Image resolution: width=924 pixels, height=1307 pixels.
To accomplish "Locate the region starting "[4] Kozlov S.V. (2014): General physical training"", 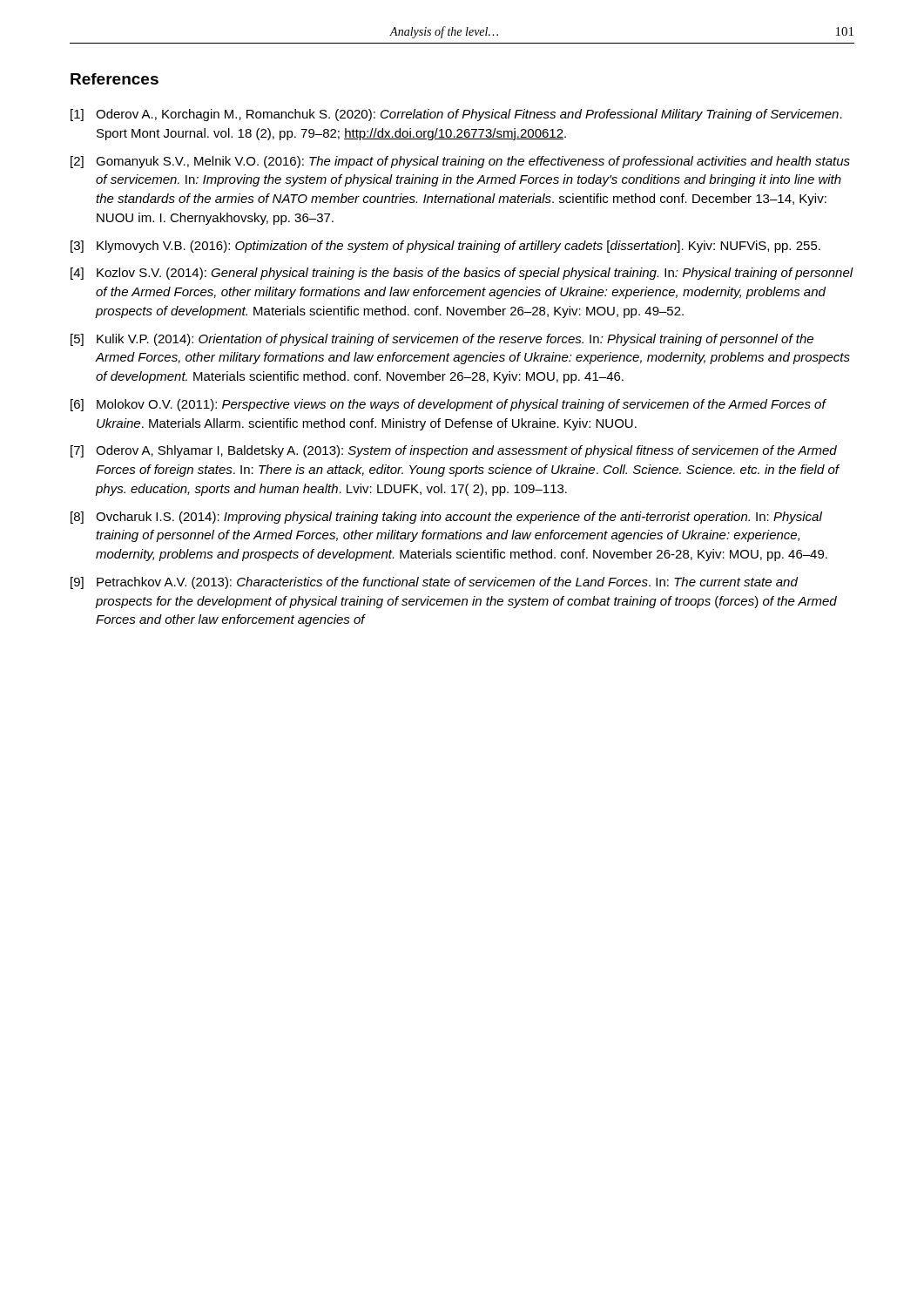I will (x=462, y=292).
